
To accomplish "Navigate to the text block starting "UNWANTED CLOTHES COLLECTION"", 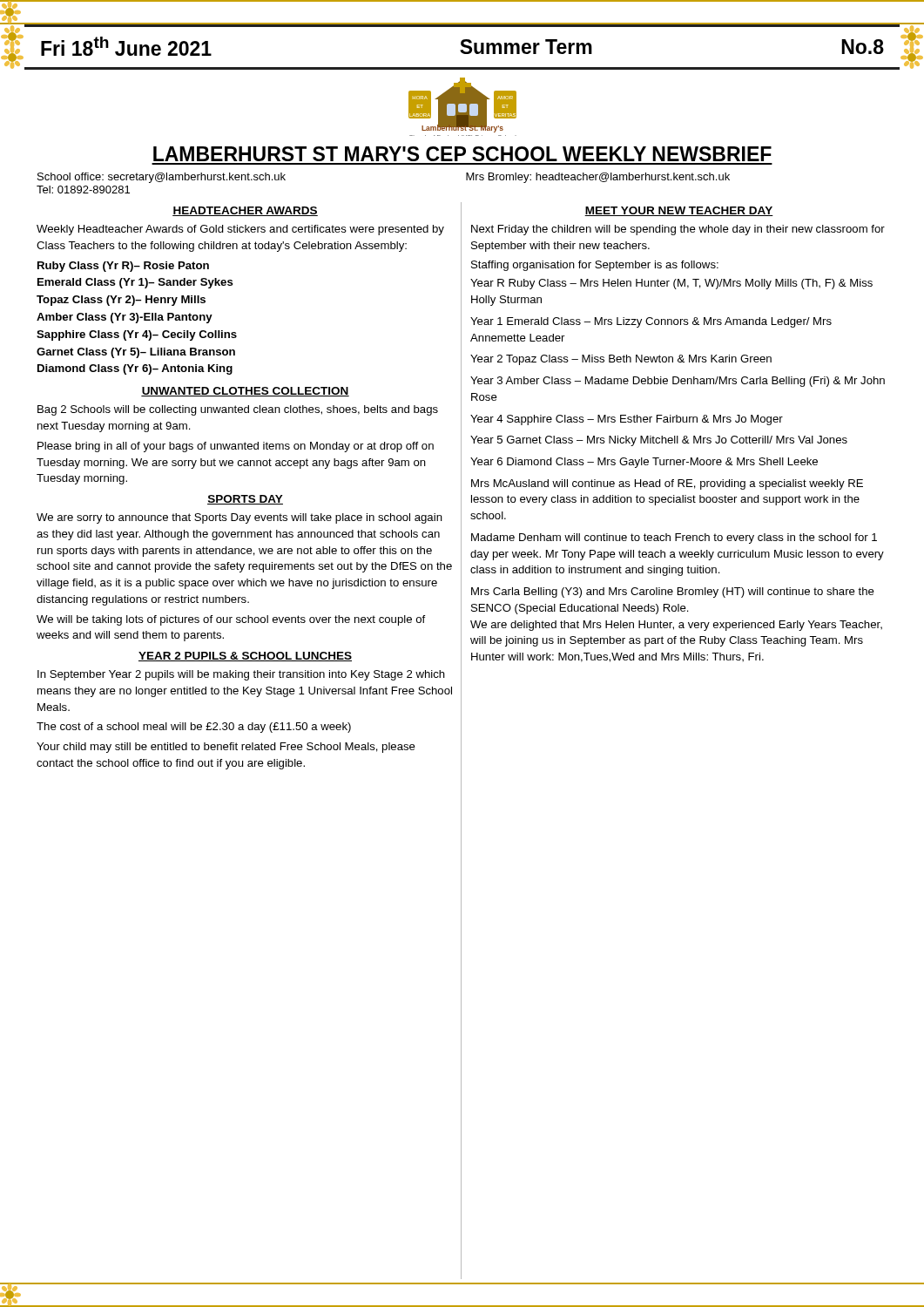I will pos(245,391).
